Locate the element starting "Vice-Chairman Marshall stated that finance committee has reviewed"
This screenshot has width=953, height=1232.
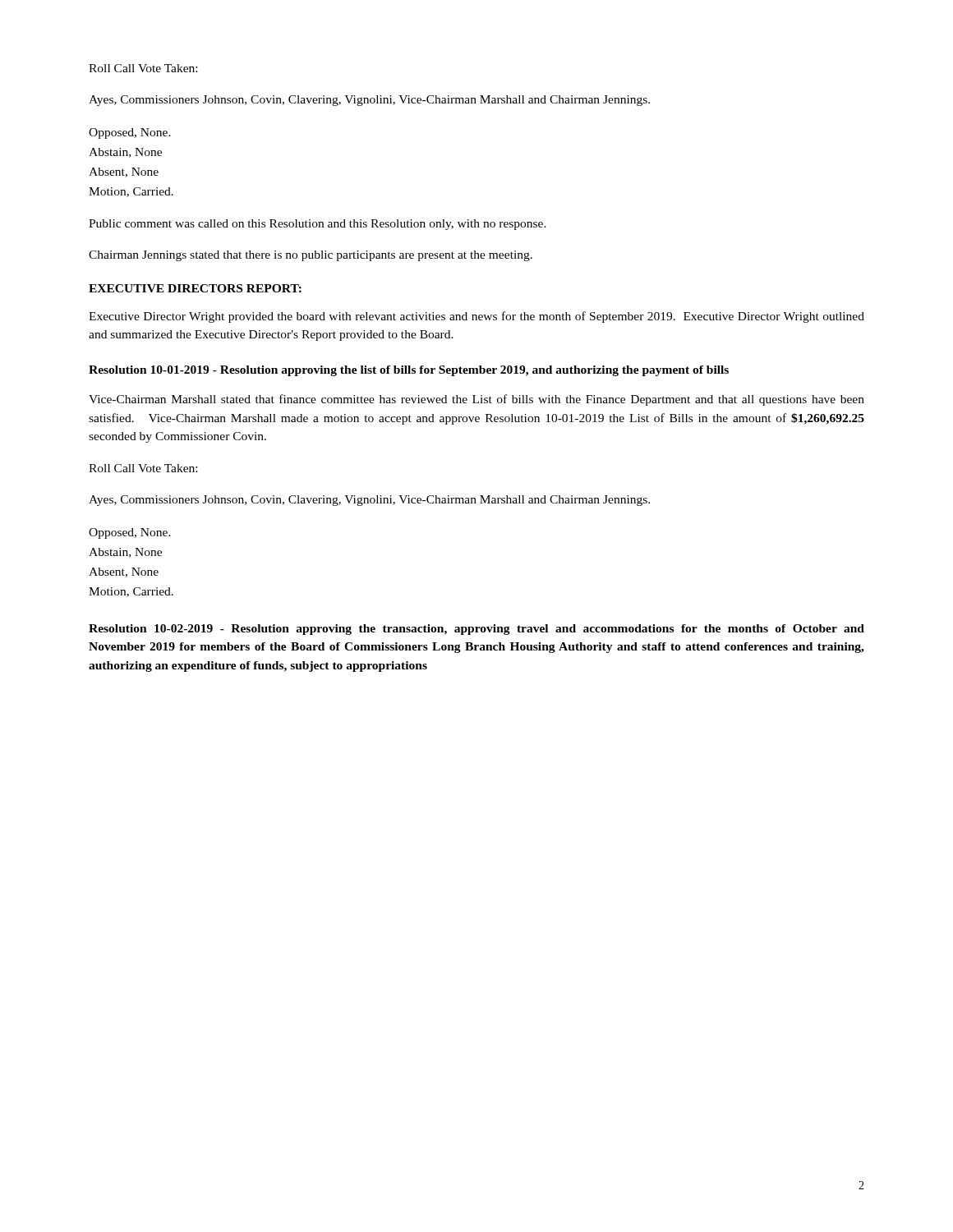click(x=476, y=417)
